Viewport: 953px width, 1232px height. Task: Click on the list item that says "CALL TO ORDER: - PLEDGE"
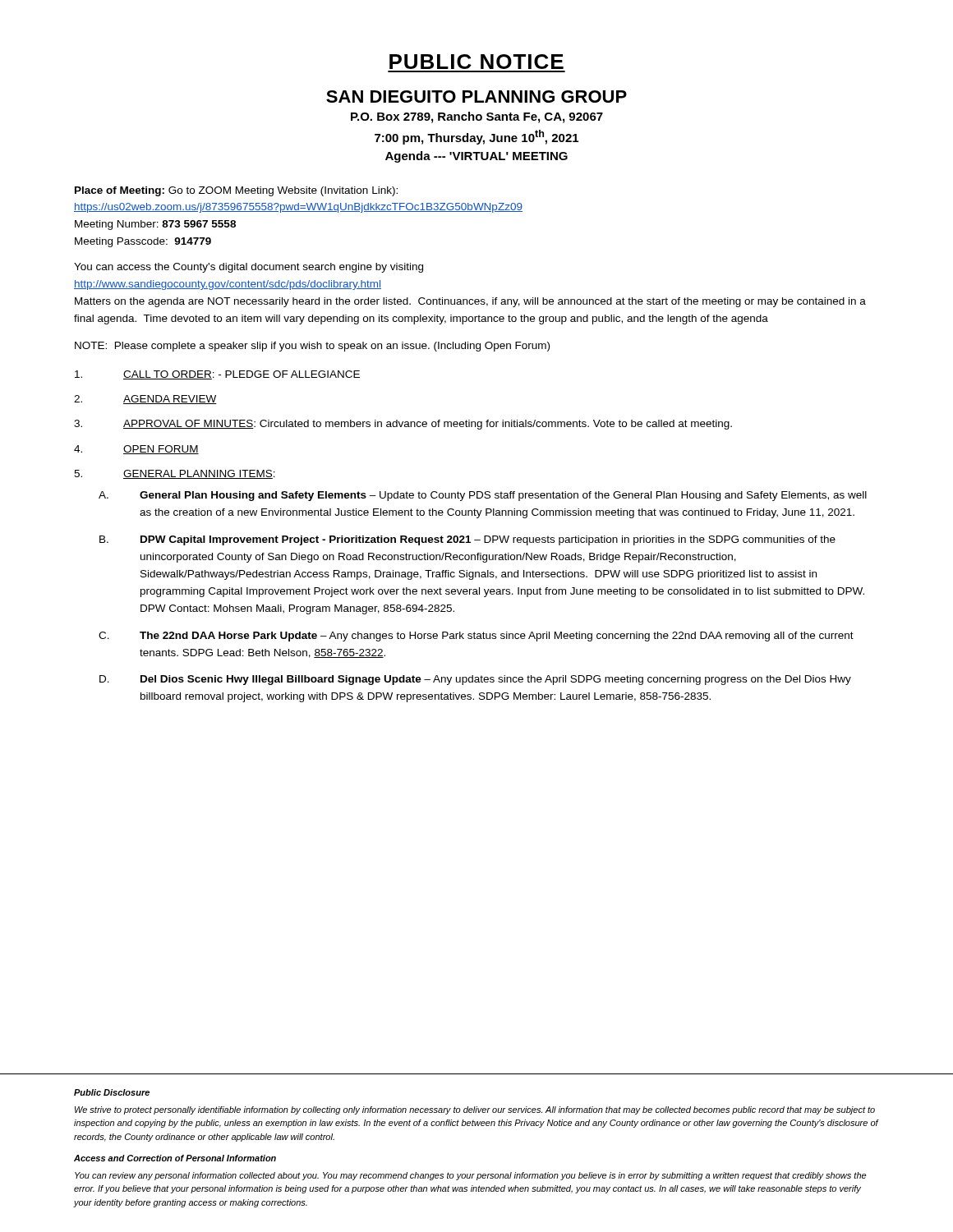coord(217,375)
